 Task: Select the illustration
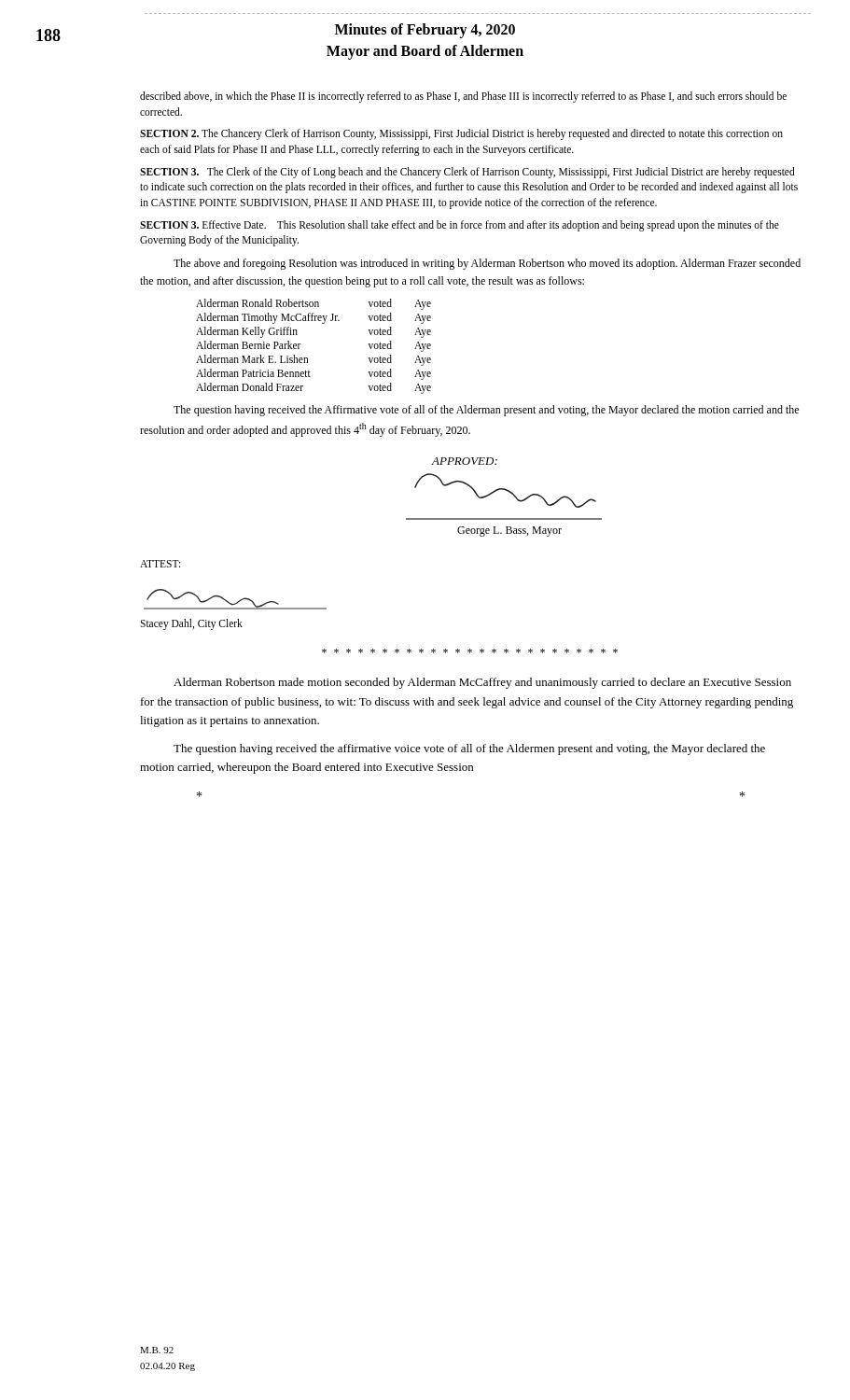tap(471, 501)
